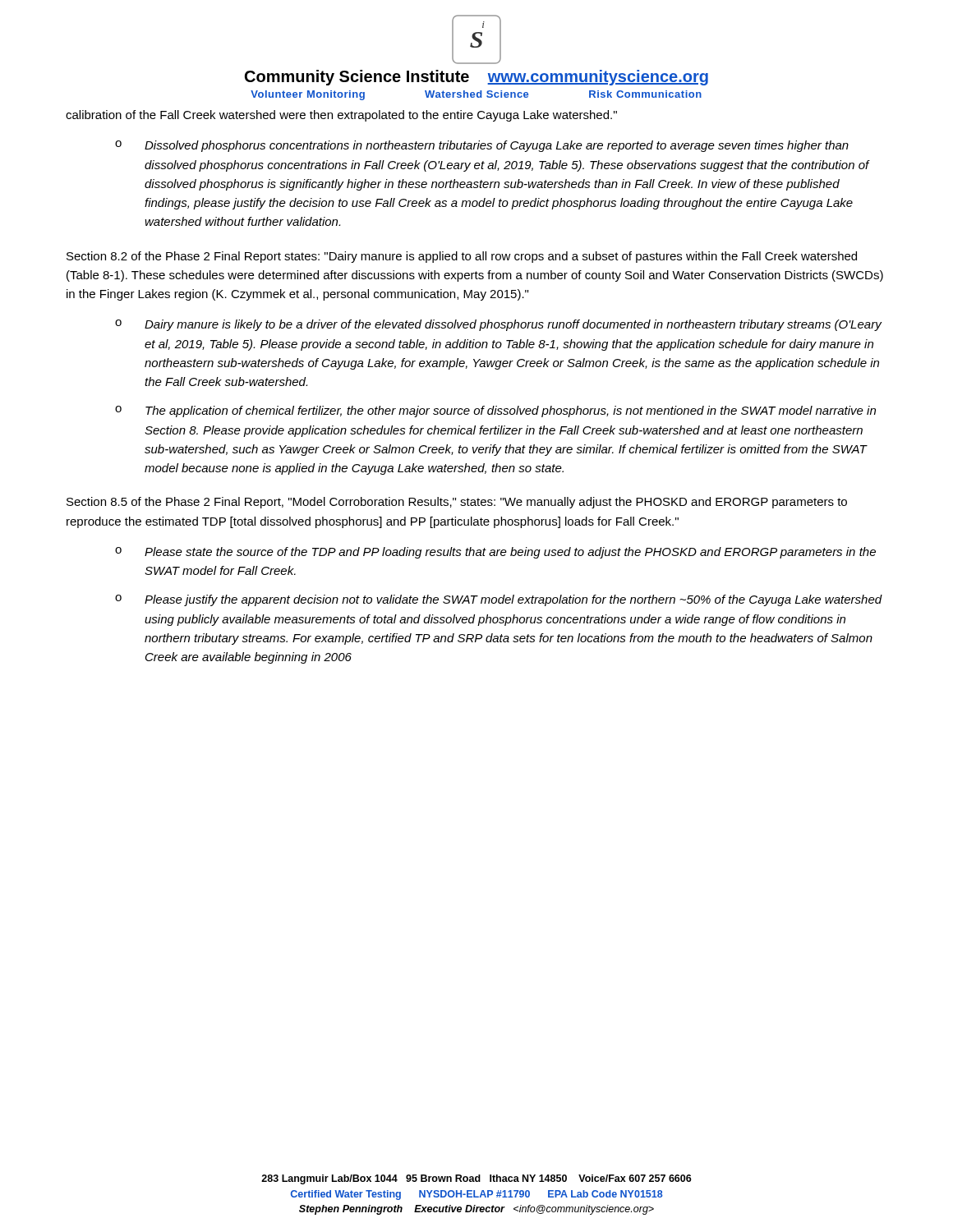The width and height of the screenshot is (953, 1232).
Task: Where is the passage that starts "calibration of the Fall Creek watershed"?
Action: 342,115
